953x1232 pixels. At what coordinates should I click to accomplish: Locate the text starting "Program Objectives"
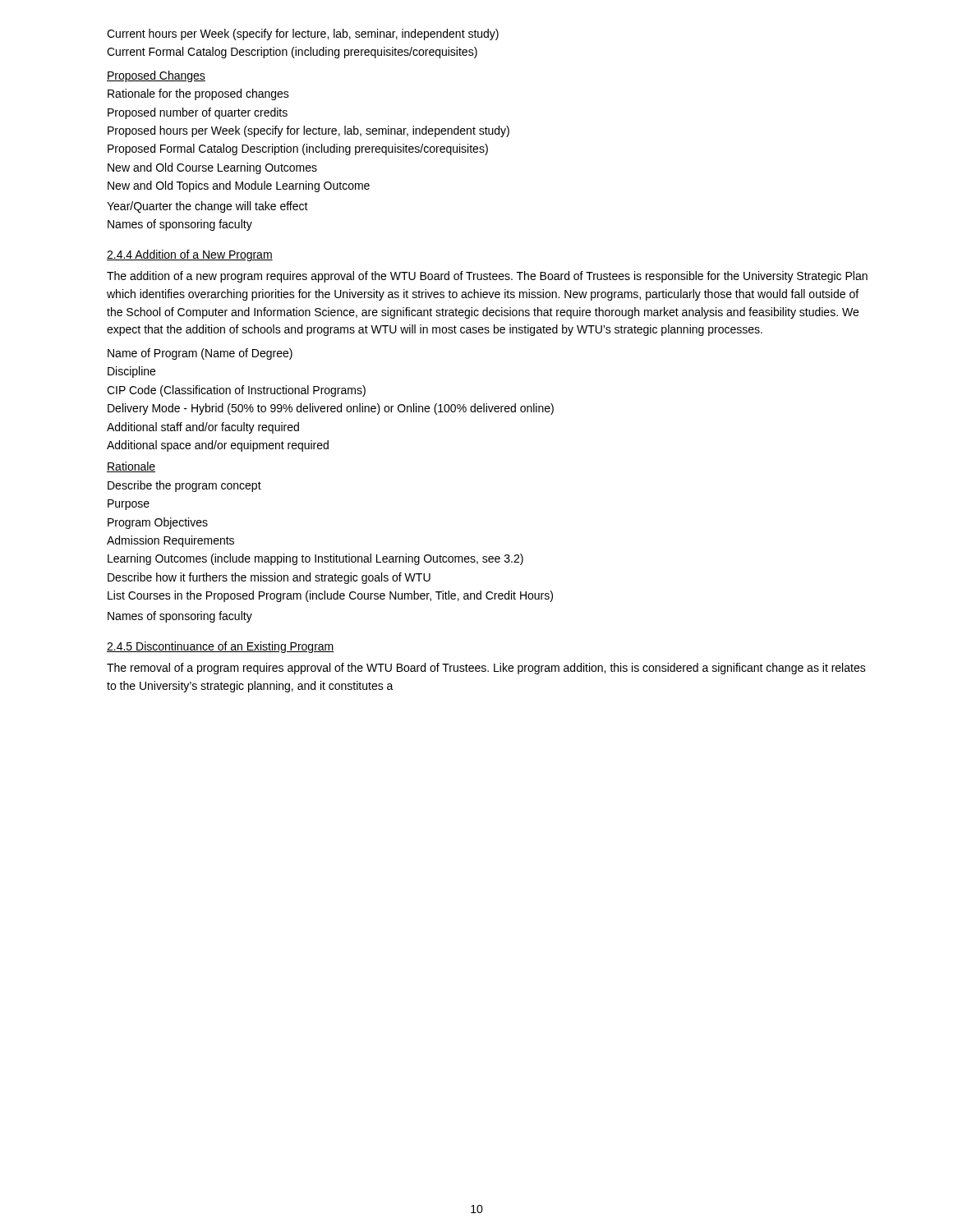pyautogui.click(x=157, y=522)
